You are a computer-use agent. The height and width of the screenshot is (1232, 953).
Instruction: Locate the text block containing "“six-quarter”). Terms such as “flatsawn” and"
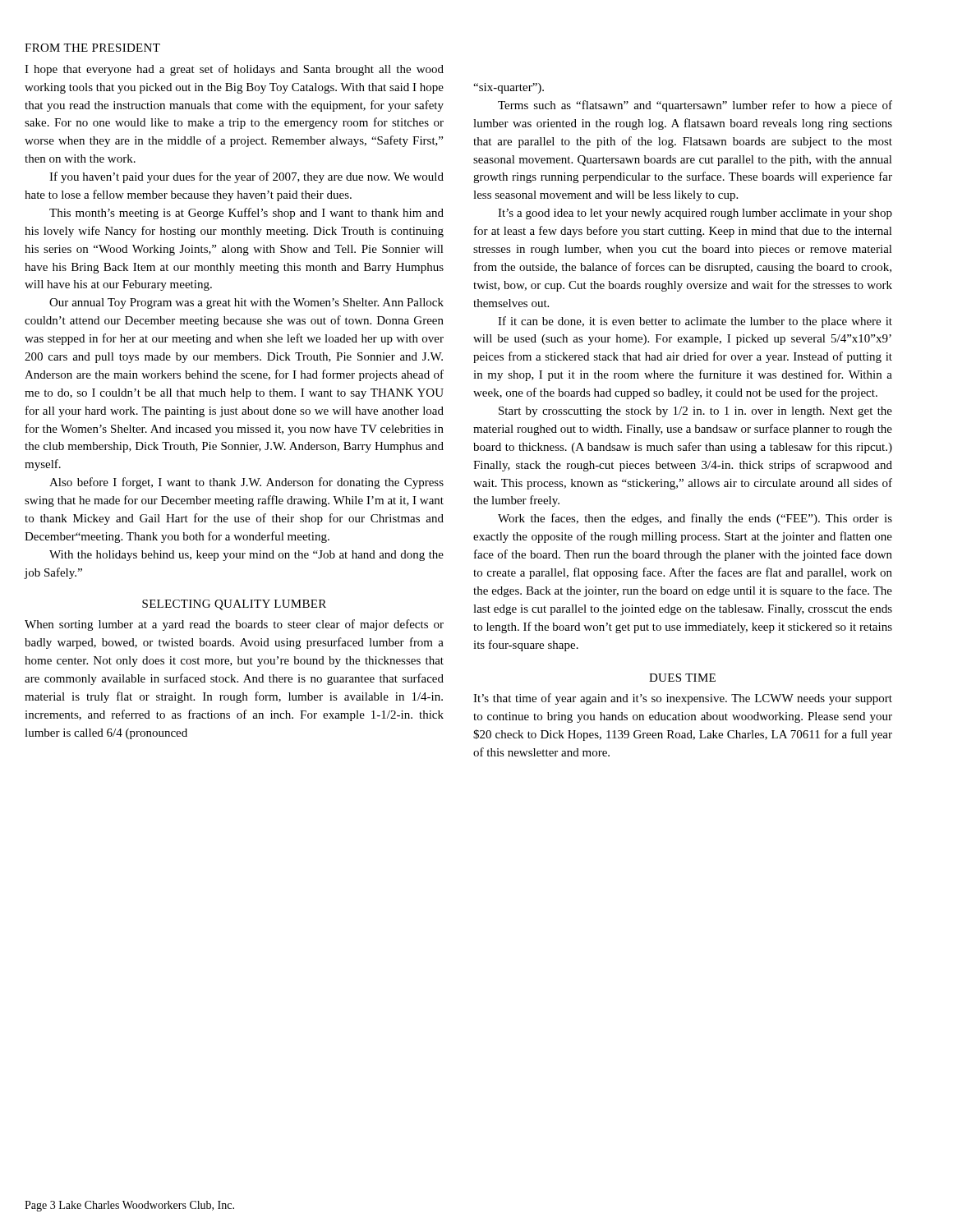[683, 367]
